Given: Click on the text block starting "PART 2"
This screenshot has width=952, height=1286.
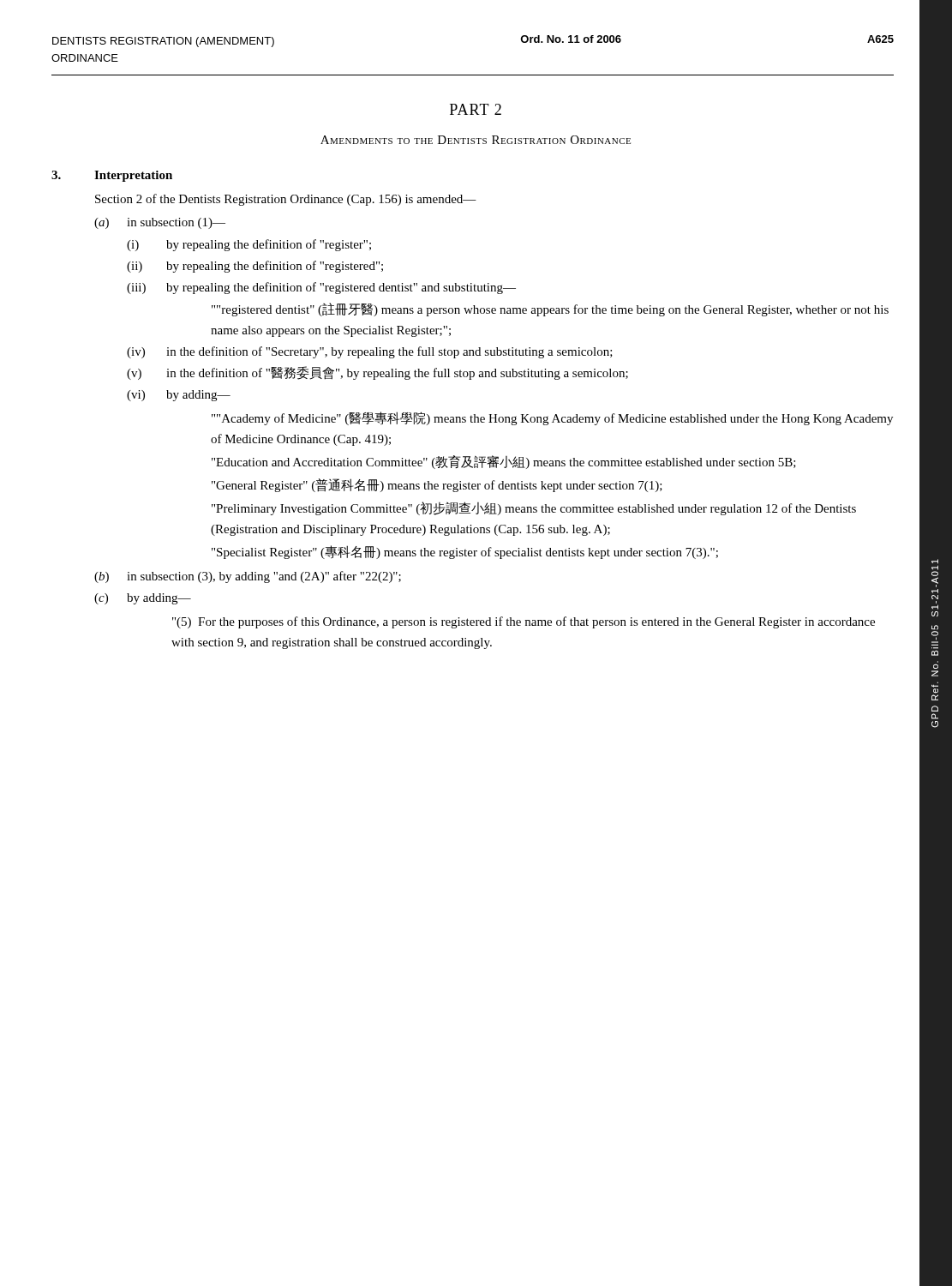Looking at the screenshot, I should [x=476, y=110].
